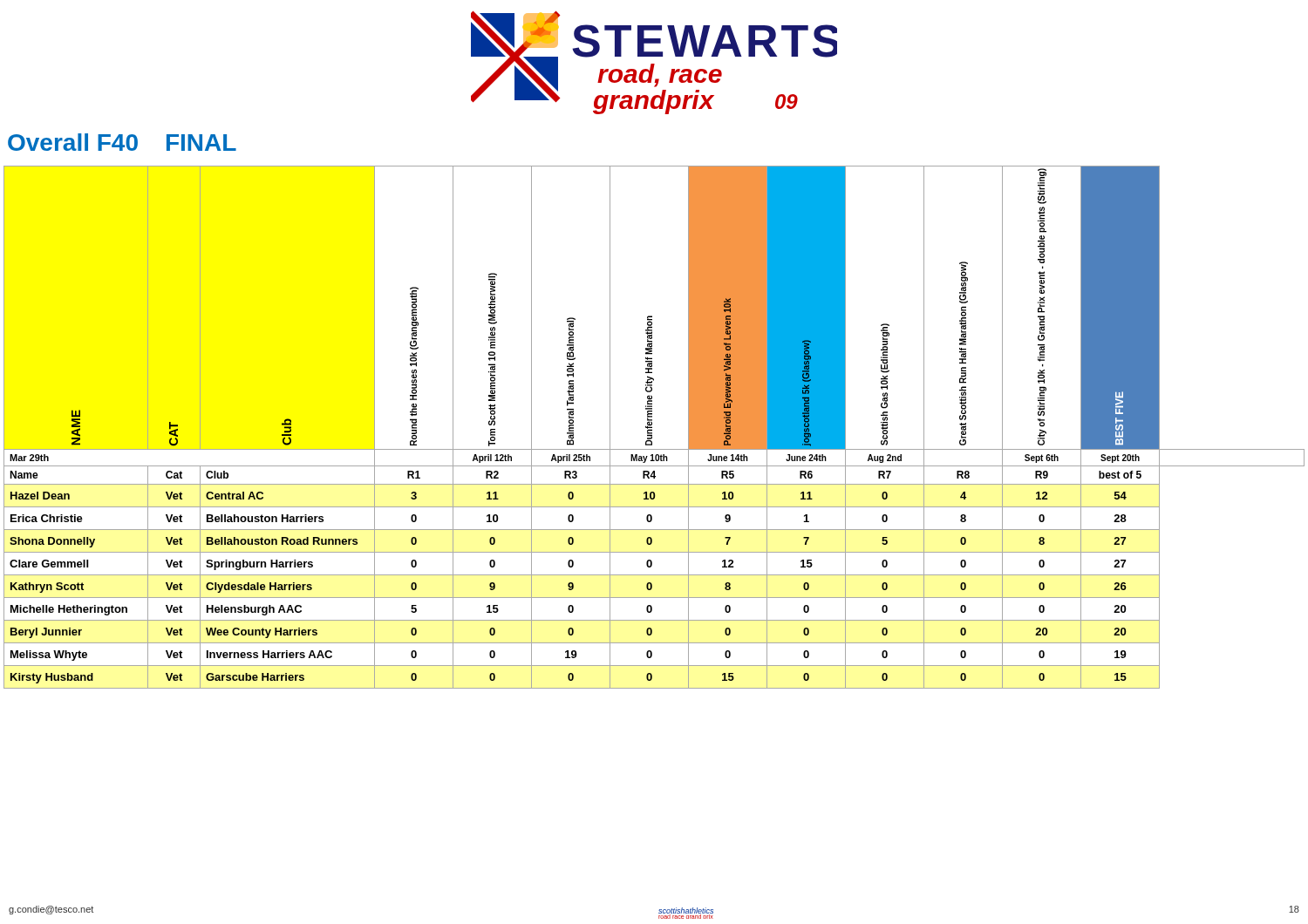Viewport: 1308px width, 924px height.
Task: Find the block starting "Overall F40 FINAL"
Action: (x=122, y=143)
